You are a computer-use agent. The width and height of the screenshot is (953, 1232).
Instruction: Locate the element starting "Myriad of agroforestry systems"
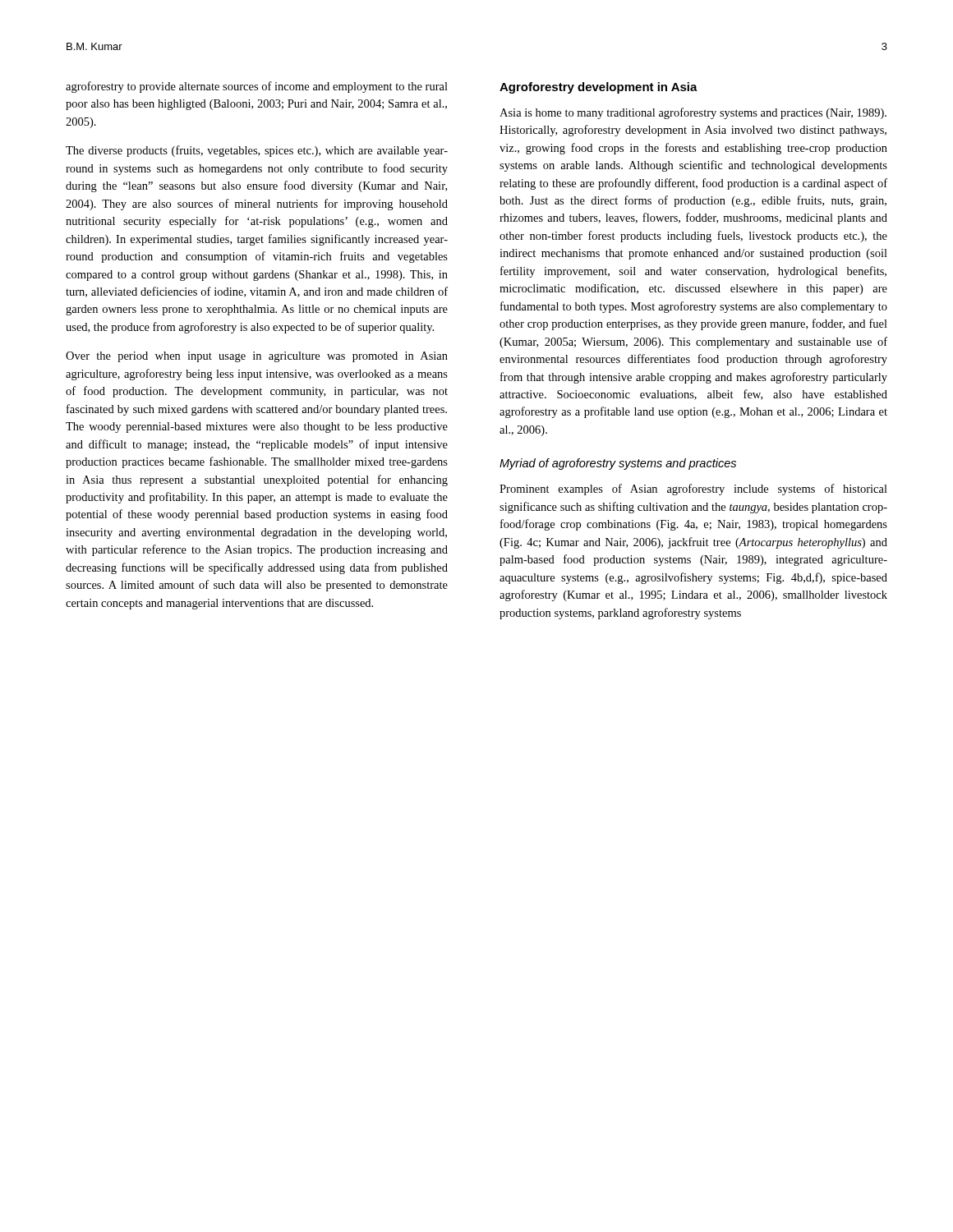[618, 464]
